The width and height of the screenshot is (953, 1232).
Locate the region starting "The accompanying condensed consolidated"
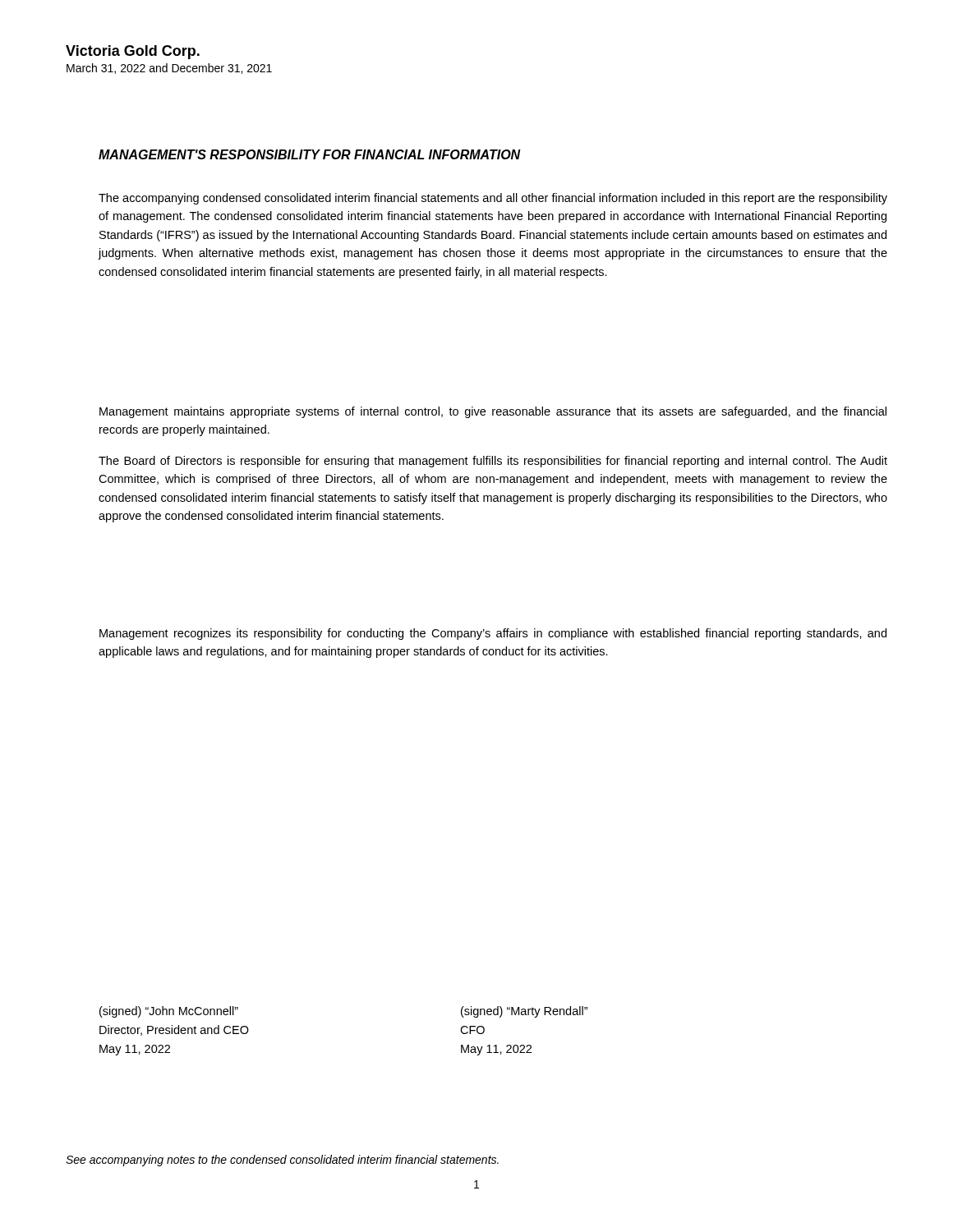point(493,235)
